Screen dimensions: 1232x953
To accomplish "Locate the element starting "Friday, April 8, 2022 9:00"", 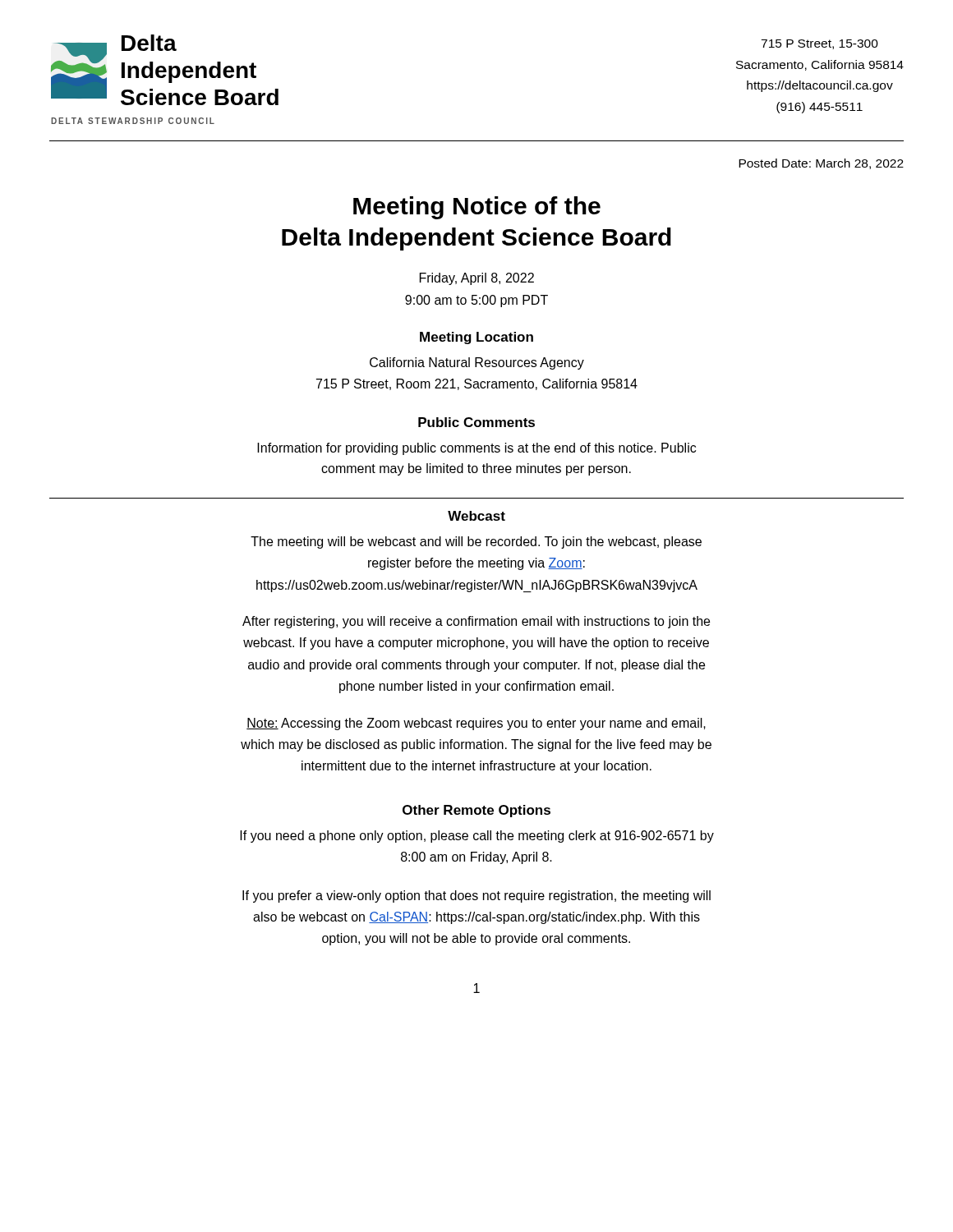I will tap(476, 289).
